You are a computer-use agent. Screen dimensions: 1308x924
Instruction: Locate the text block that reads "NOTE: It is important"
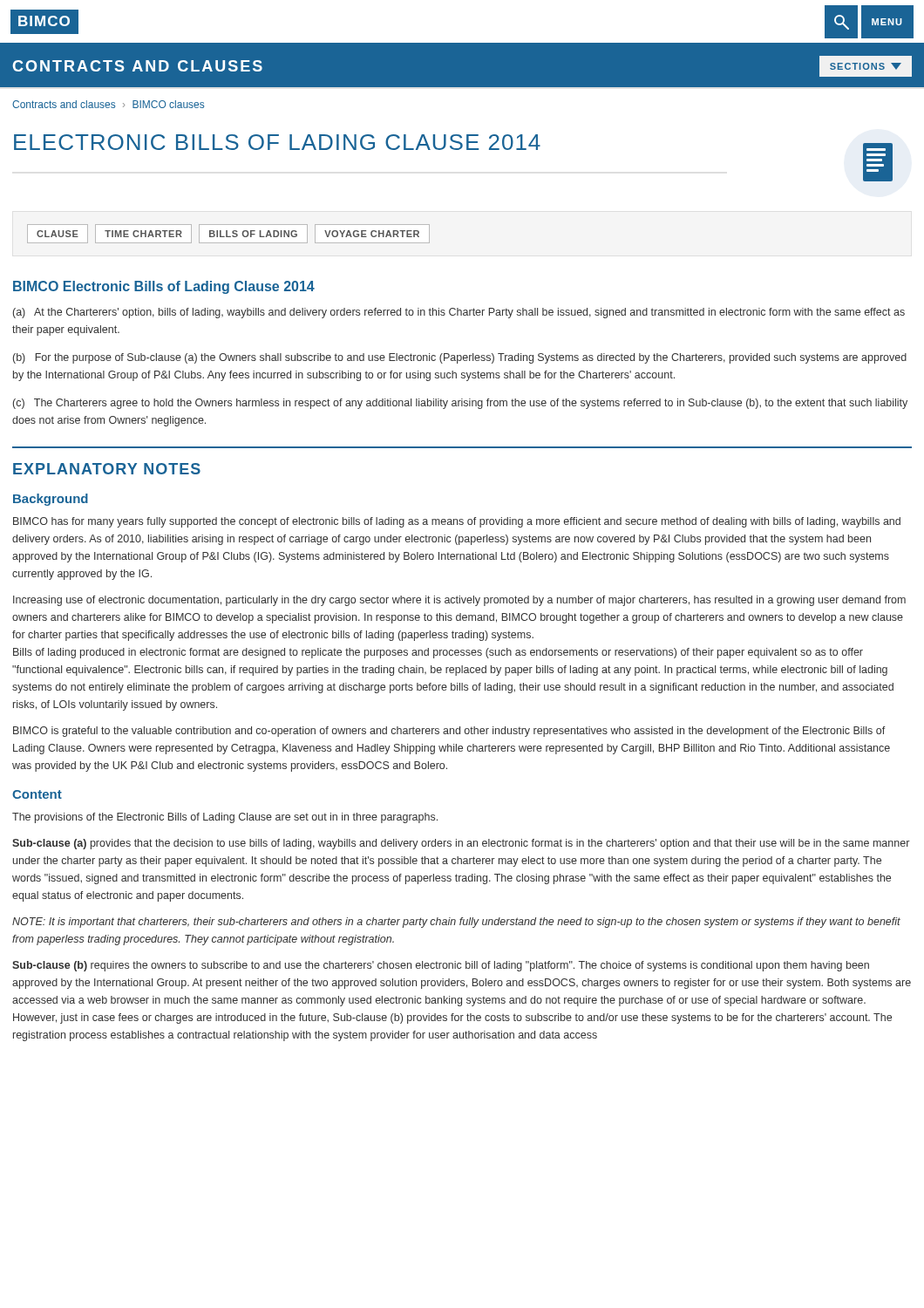[x=456, y=930]
